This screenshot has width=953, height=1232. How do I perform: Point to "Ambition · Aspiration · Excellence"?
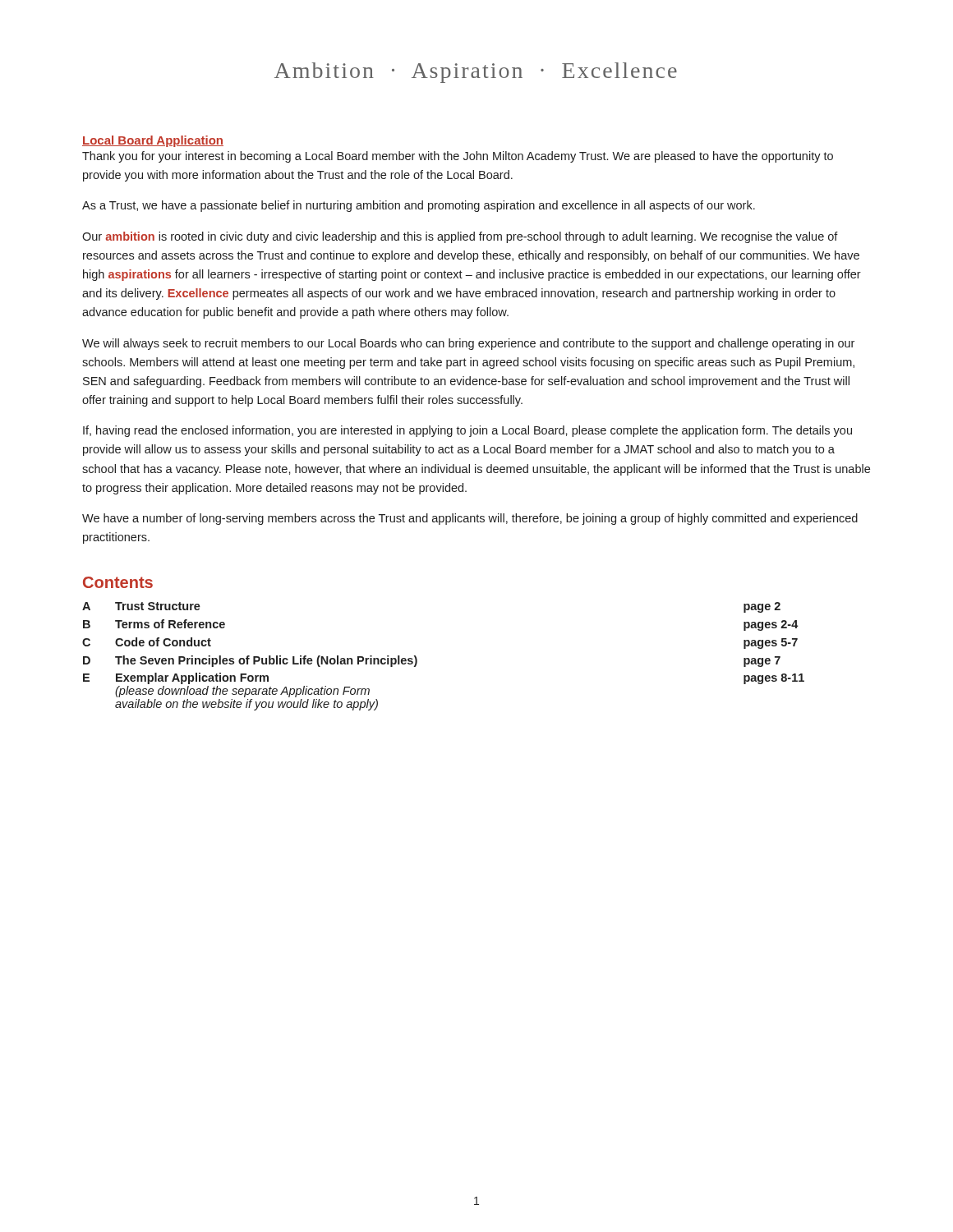[x=476, y=70]
